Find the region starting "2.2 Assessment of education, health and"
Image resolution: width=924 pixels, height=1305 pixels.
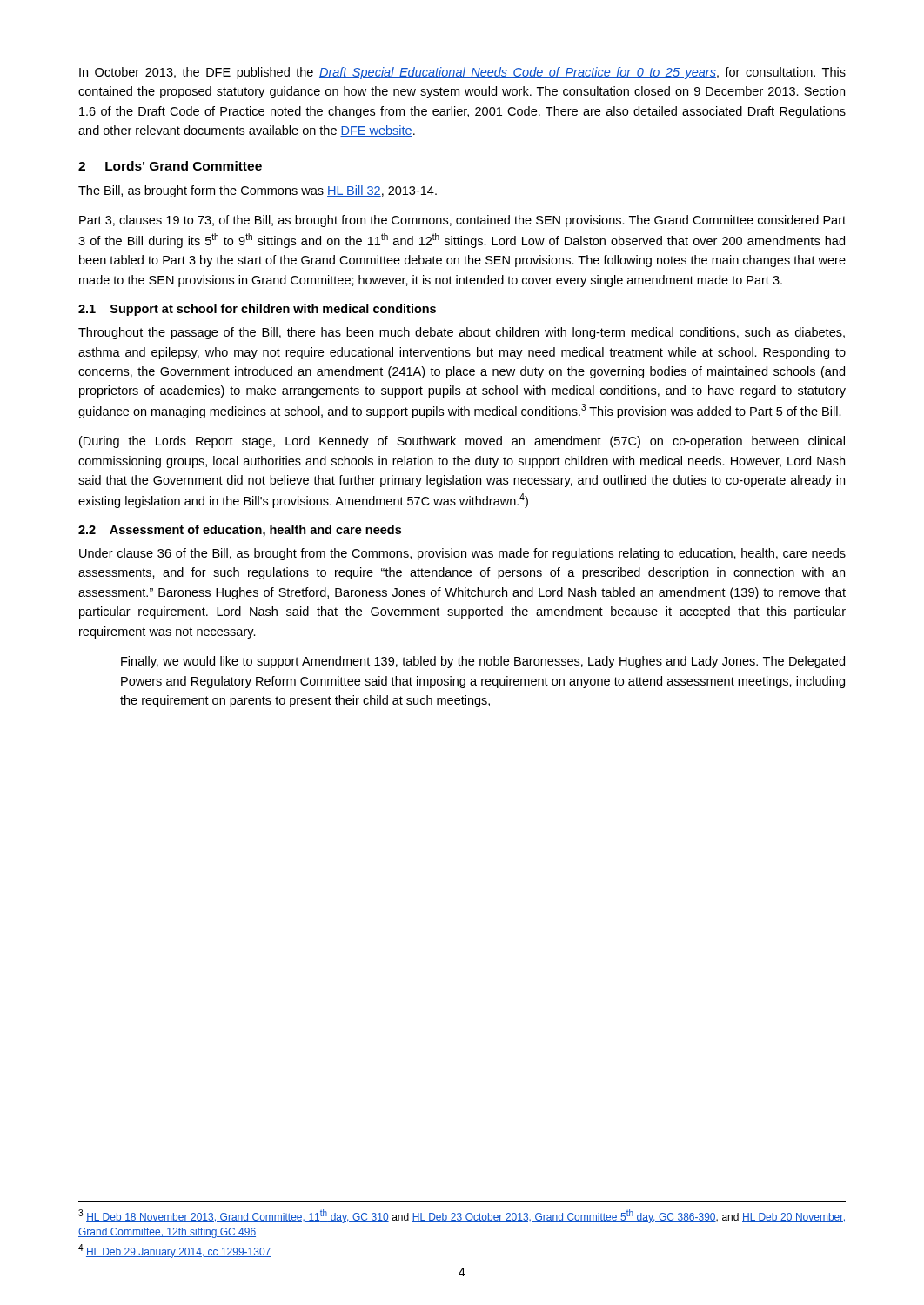coord(240,530)
